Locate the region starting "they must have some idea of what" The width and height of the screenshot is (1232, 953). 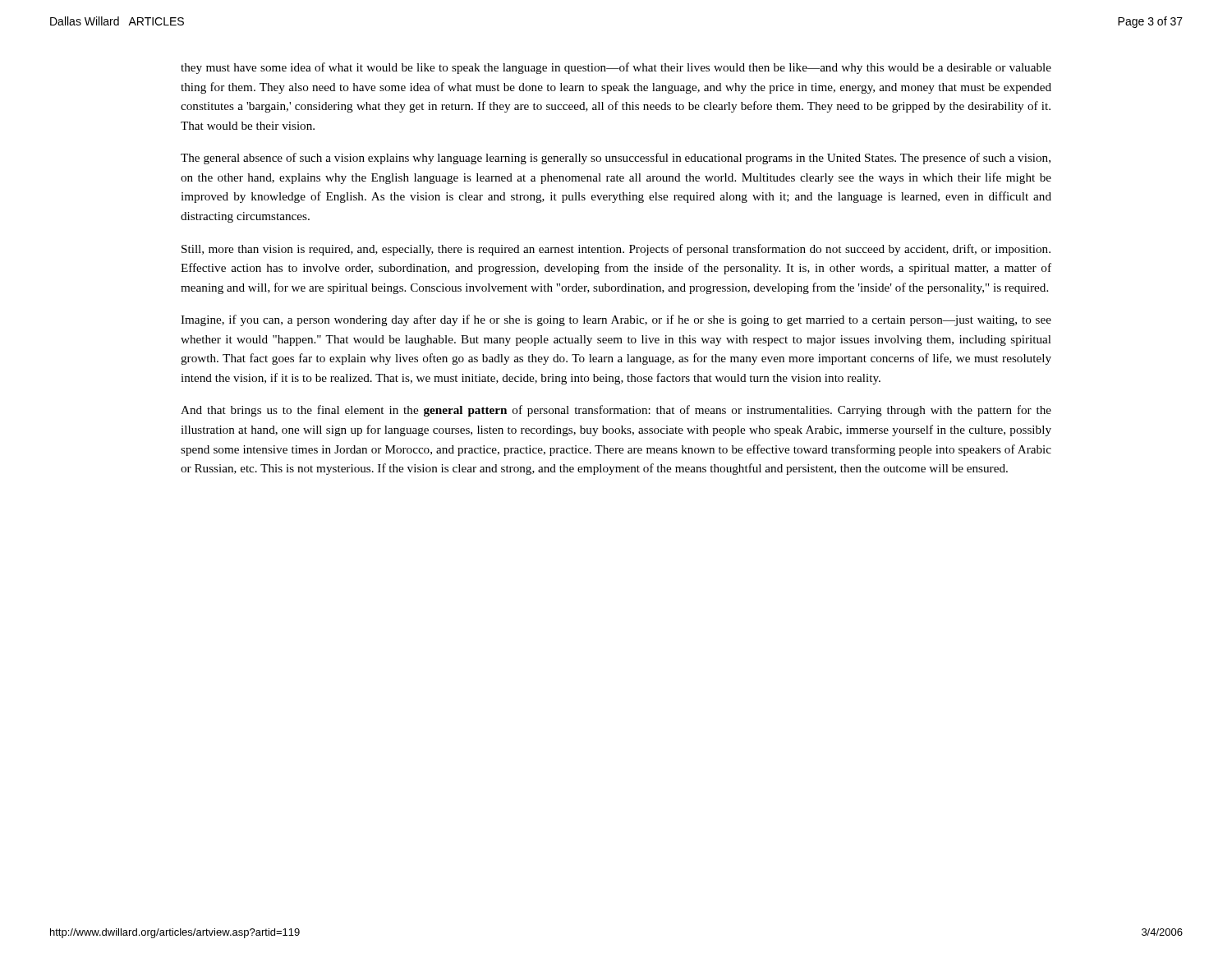(616, 96)
